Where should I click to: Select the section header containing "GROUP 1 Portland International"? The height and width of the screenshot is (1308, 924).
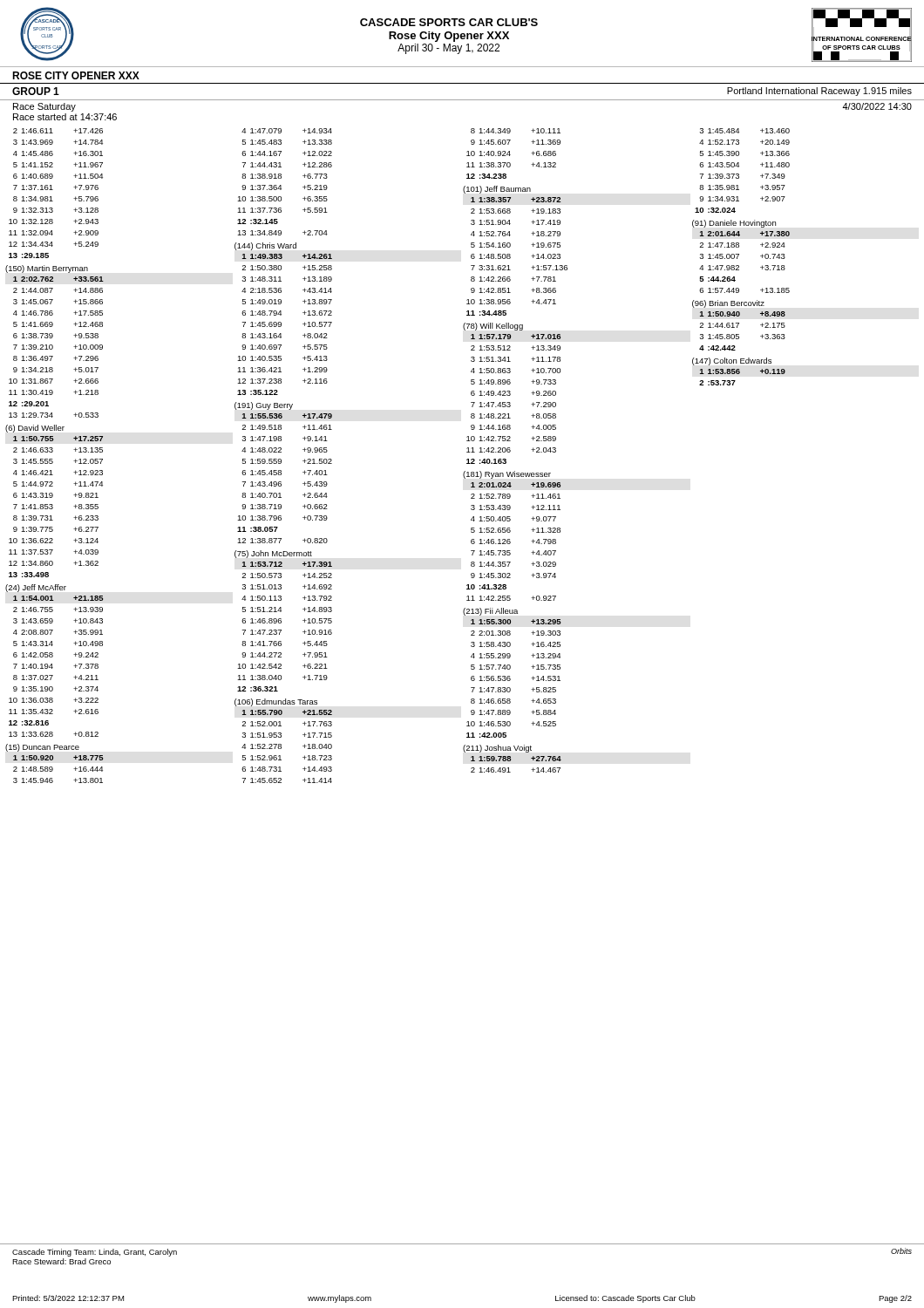[462, 92]
